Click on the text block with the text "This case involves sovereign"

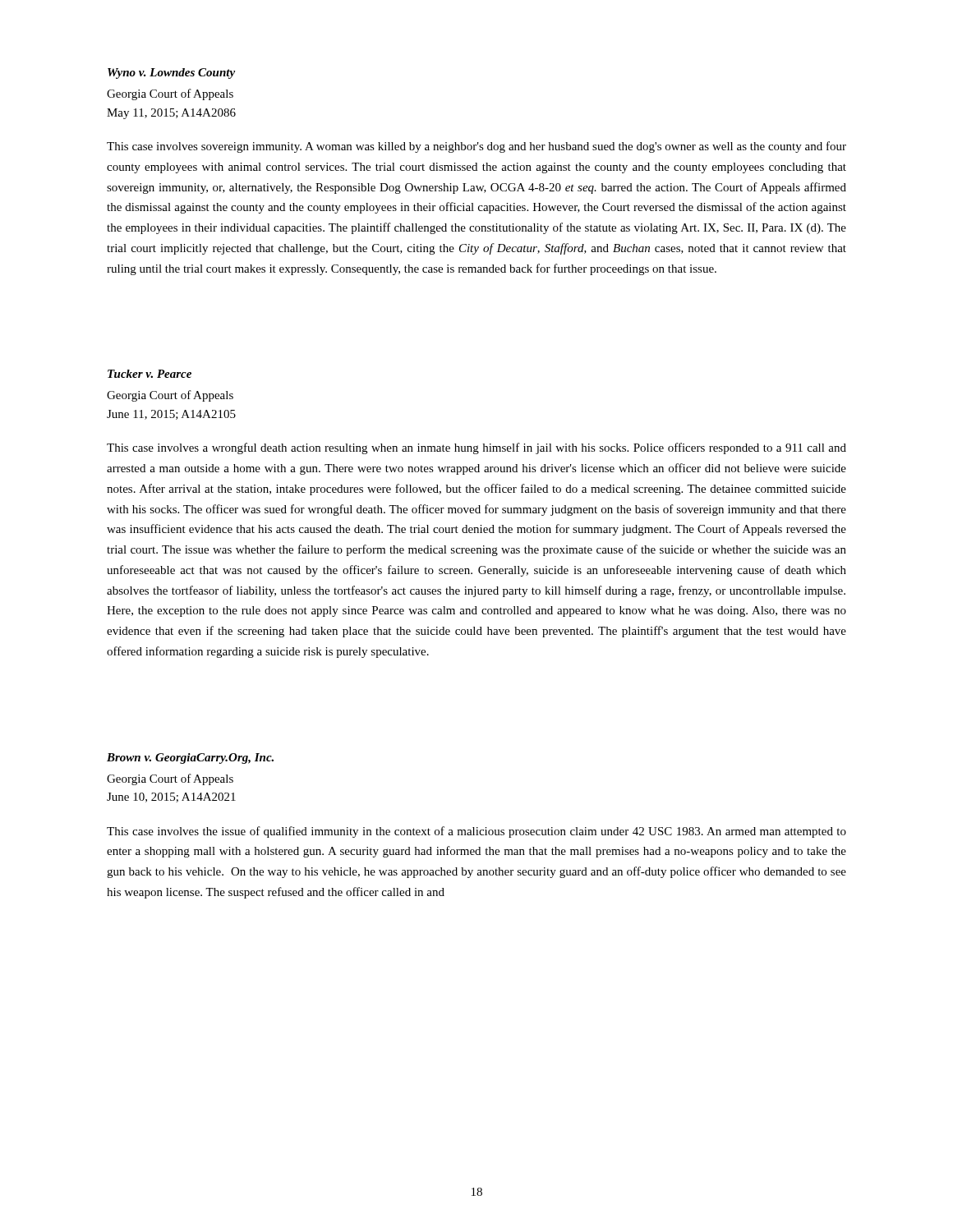click(476, 207)
